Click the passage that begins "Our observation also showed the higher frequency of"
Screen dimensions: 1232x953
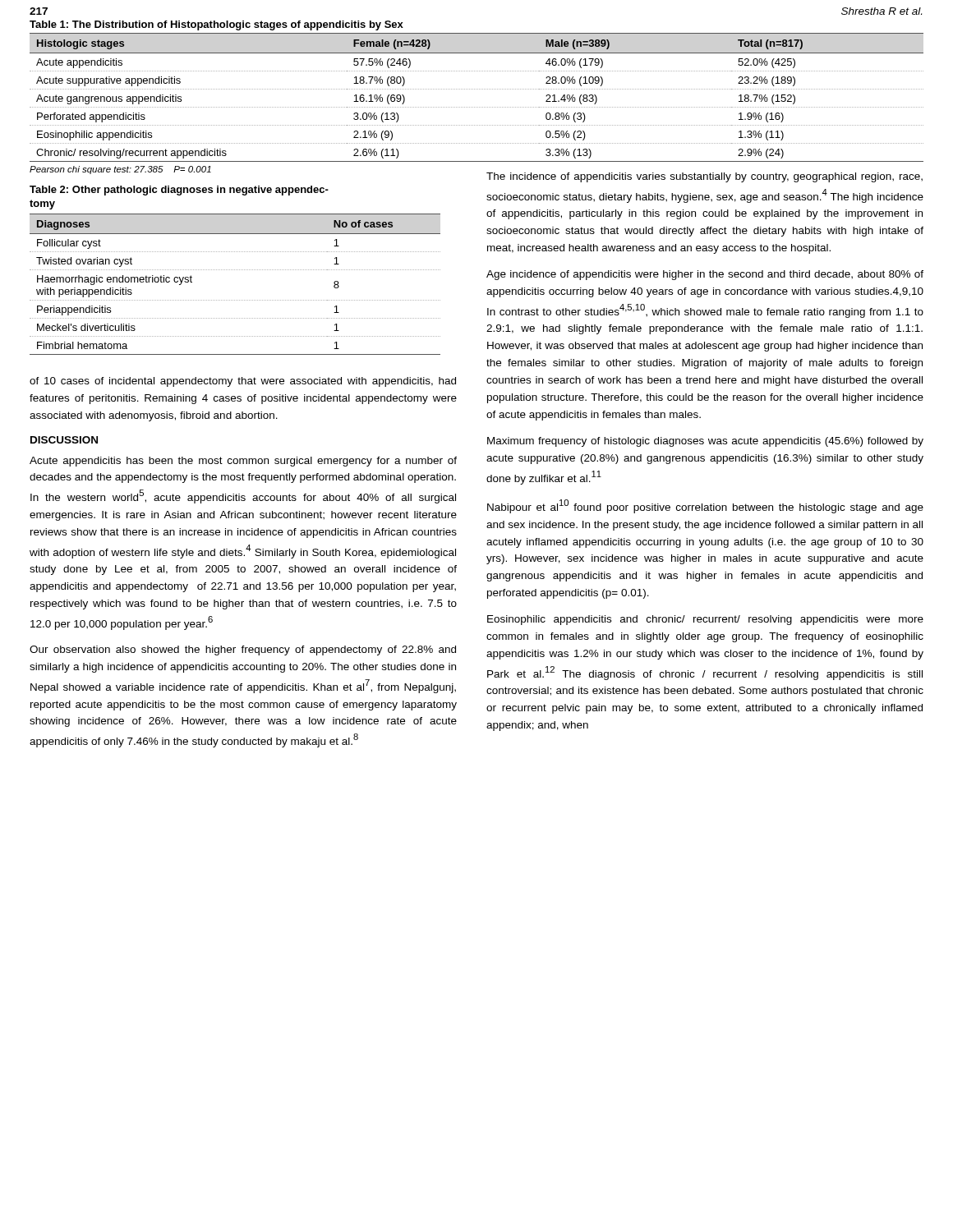point(243,695)
